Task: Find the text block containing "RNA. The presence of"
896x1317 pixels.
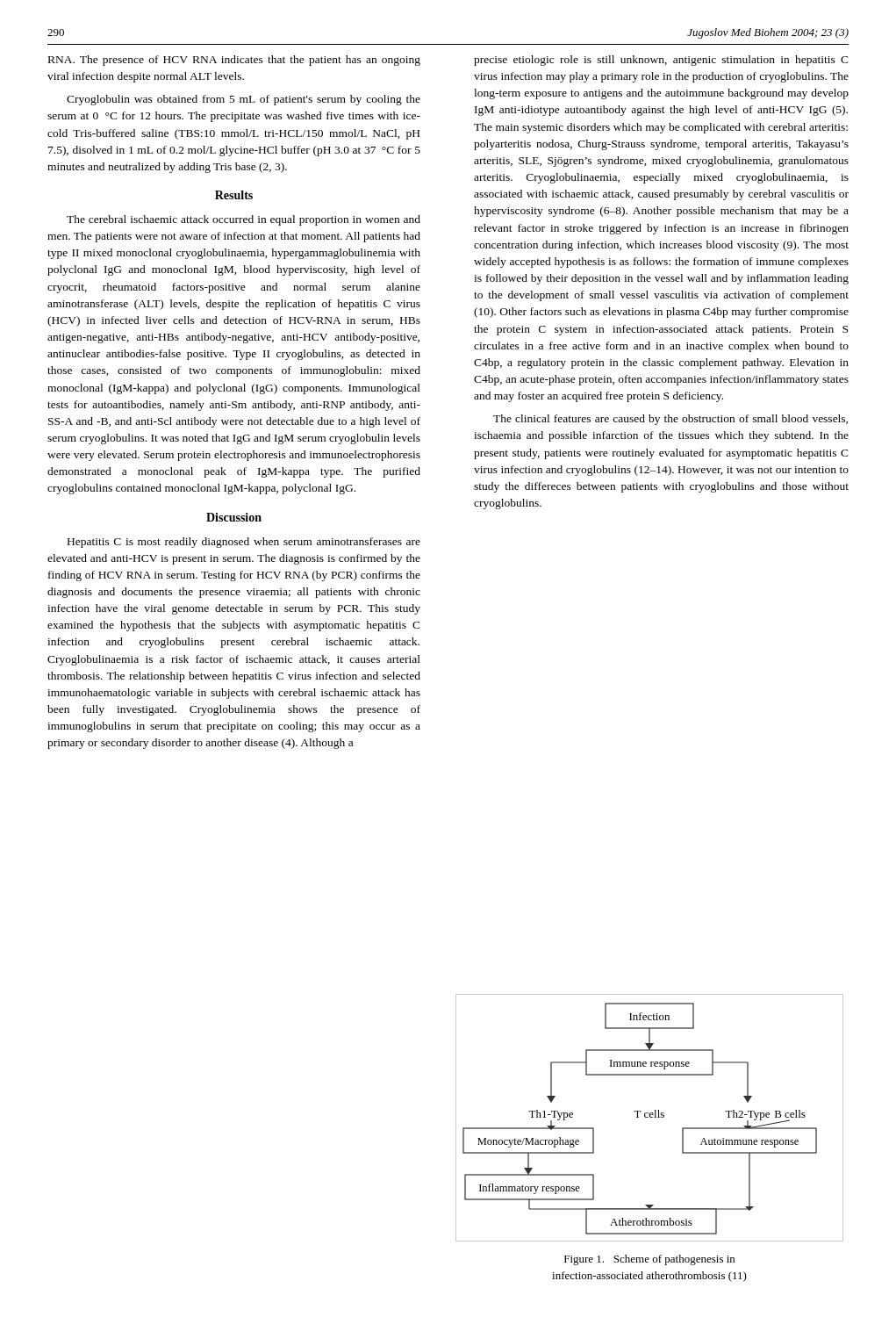Action: click(x=234, y=68)
